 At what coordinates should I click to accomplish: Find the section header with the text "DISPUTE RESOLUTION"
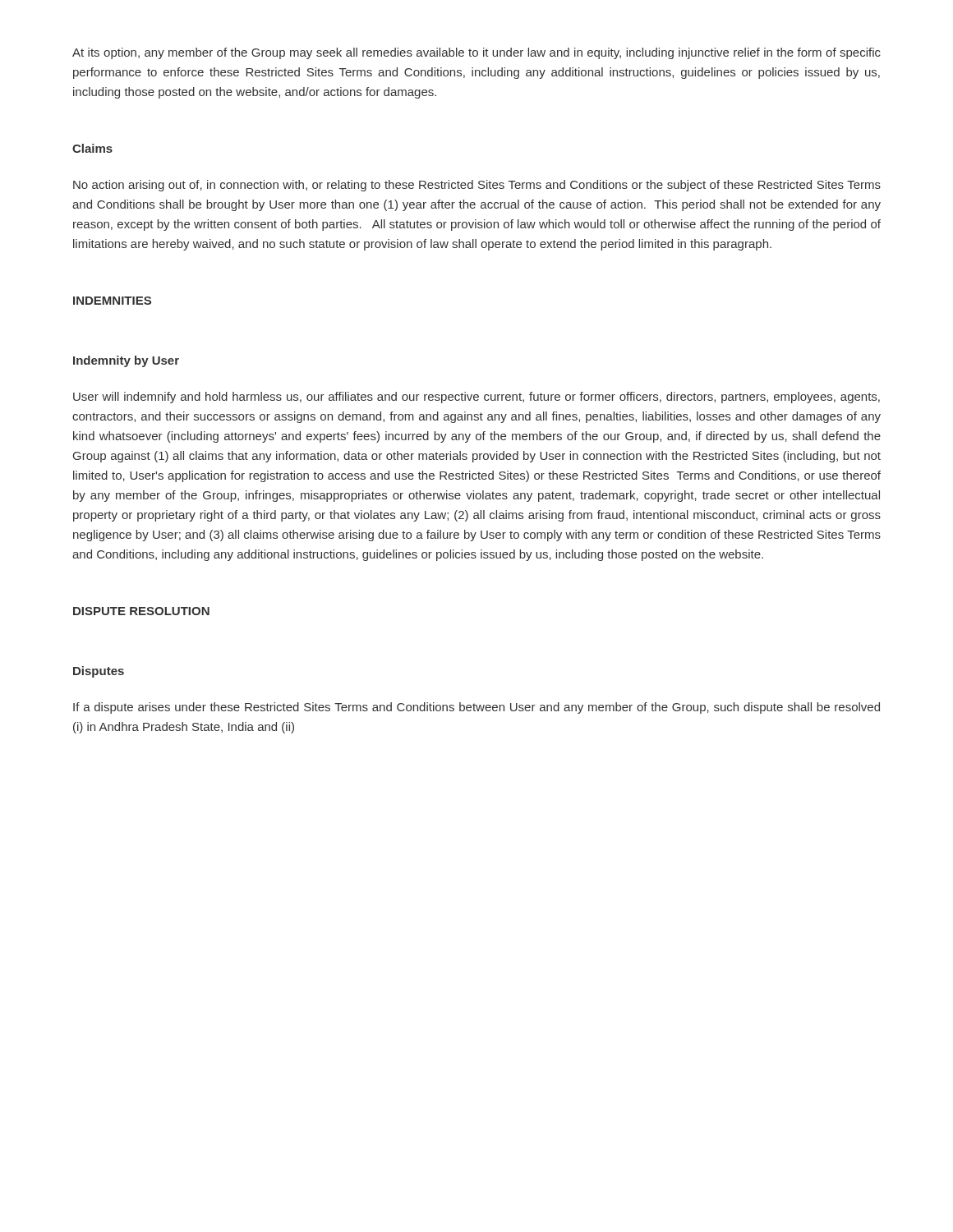[141, 611]
